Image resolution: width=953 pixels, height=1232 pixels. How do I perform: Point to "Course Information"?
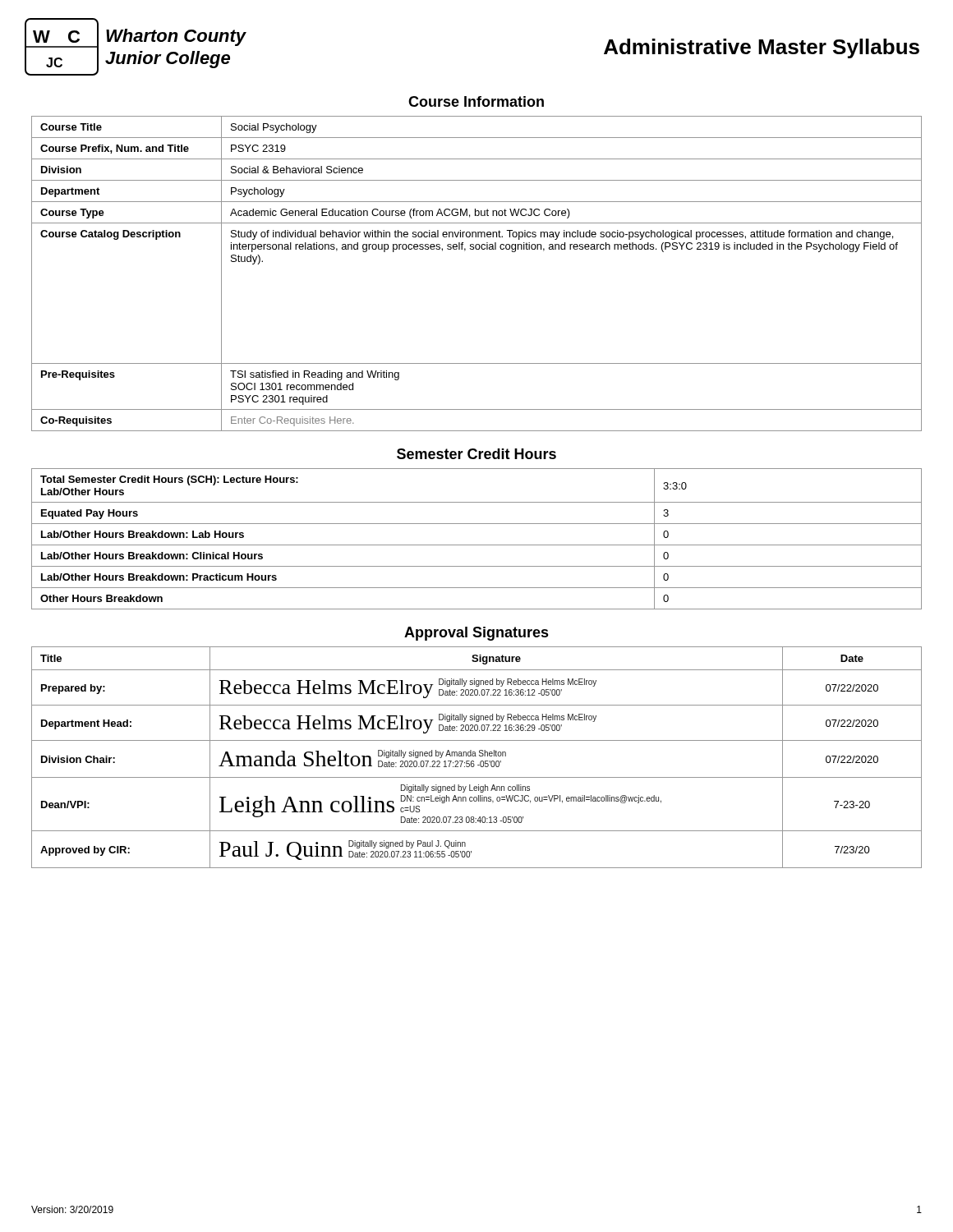(x=476, y=102)
